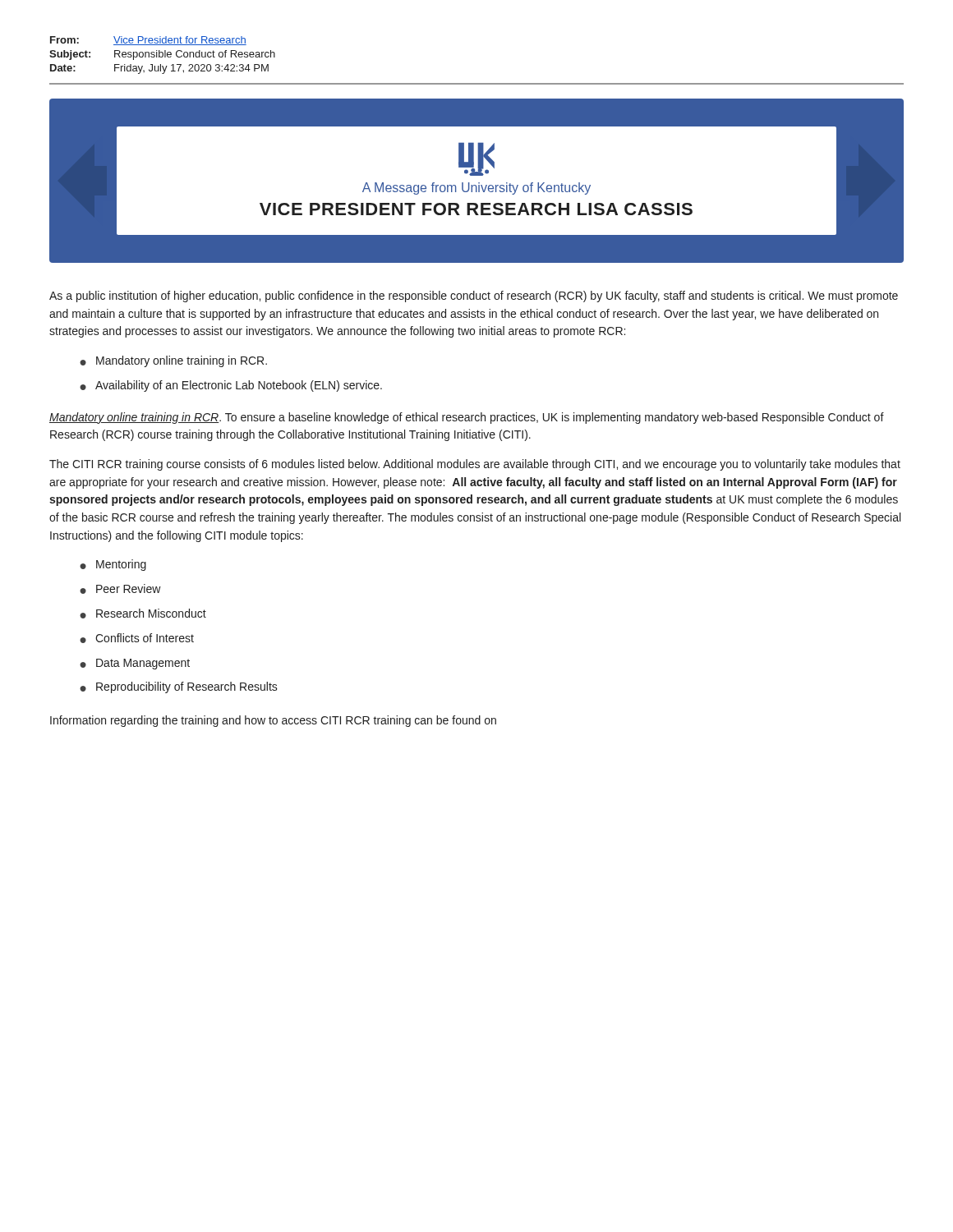Click where it says "● Mentoring"
Screen dimensions: 1232x953
click(110, 567)
